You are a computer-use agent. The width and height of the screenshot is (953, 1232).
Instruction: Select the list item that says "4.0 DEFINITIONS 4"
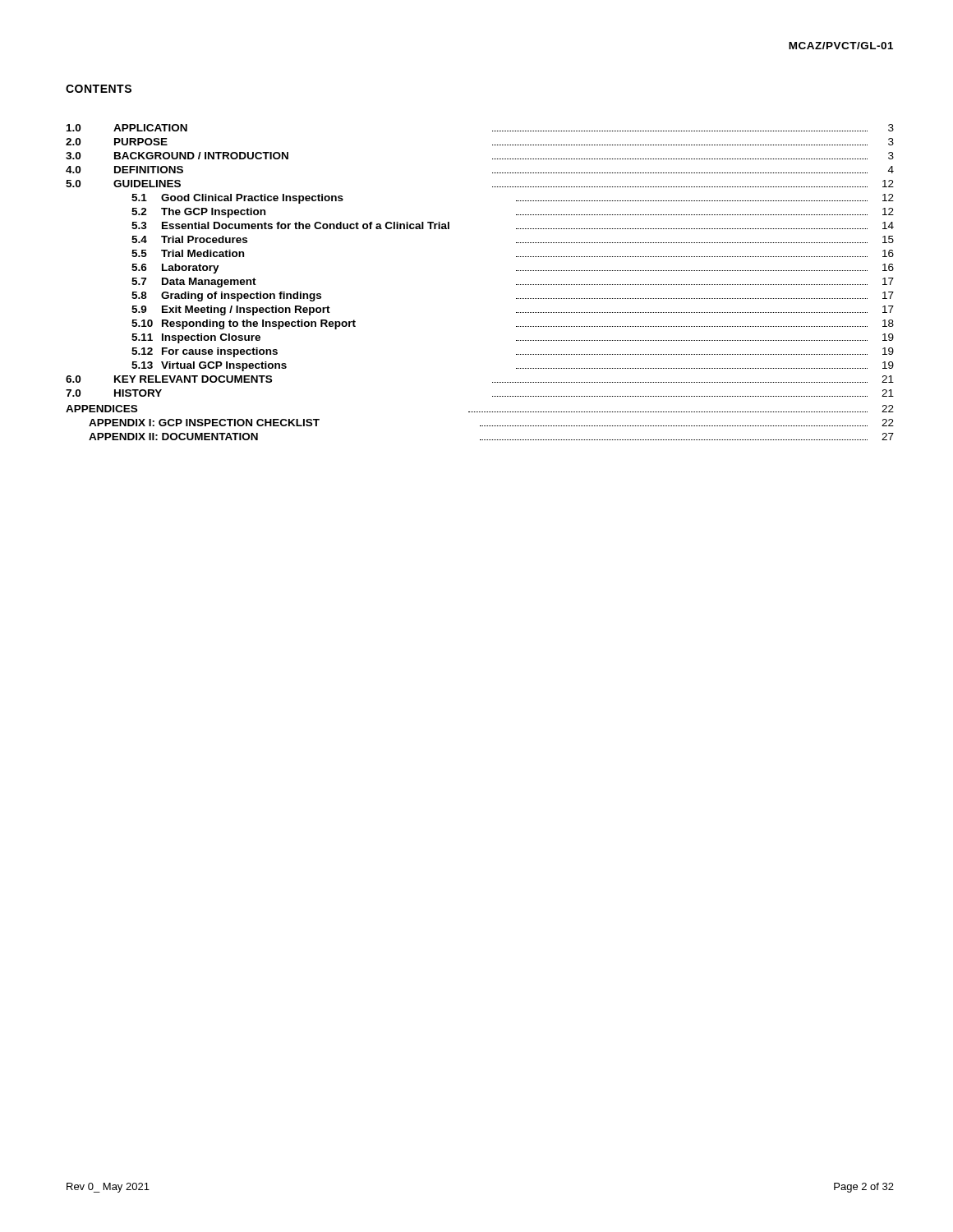click(71, 170)
